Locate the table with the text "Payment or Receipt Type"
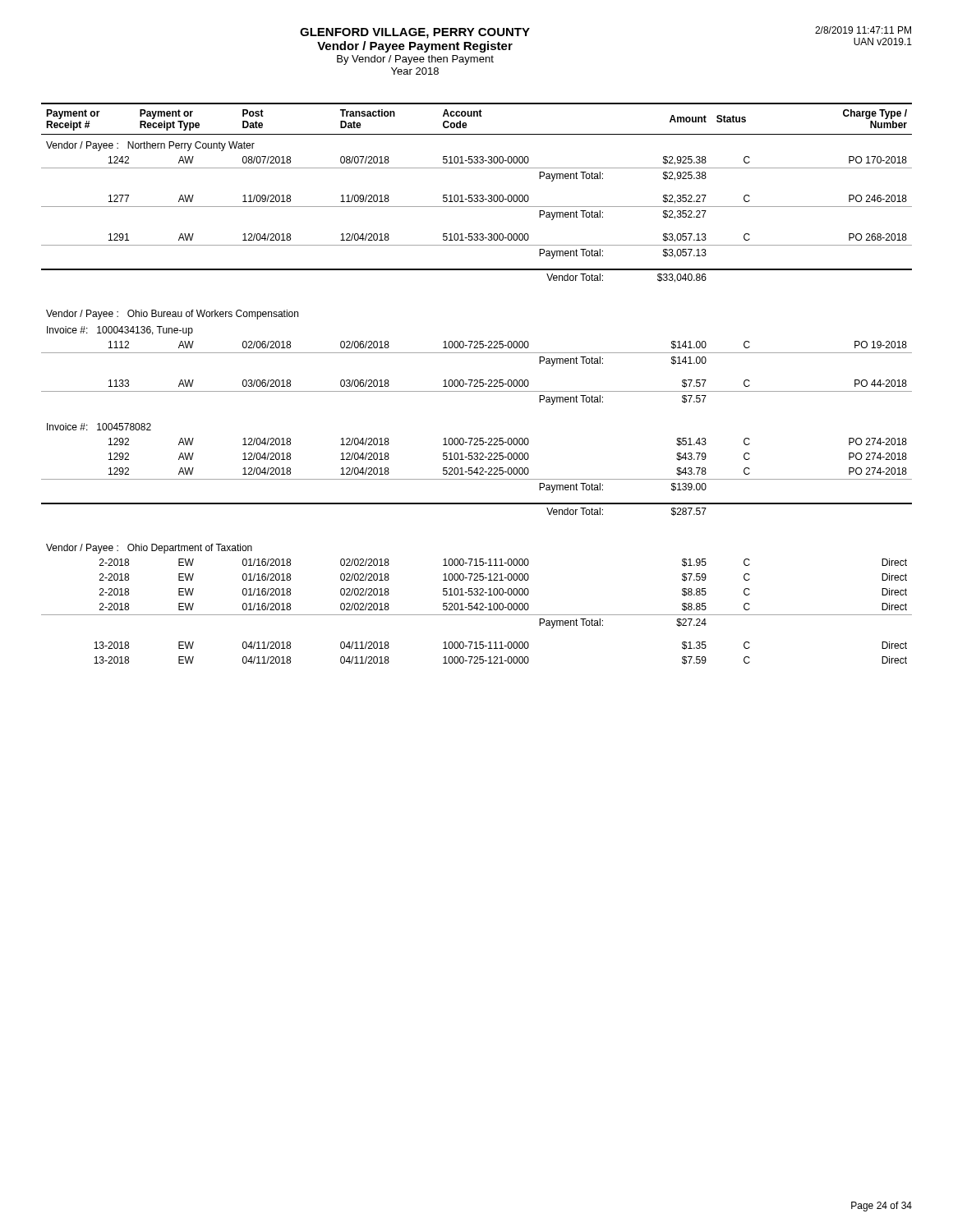This screenshot has height=1232, width=953. click(476, 385)
